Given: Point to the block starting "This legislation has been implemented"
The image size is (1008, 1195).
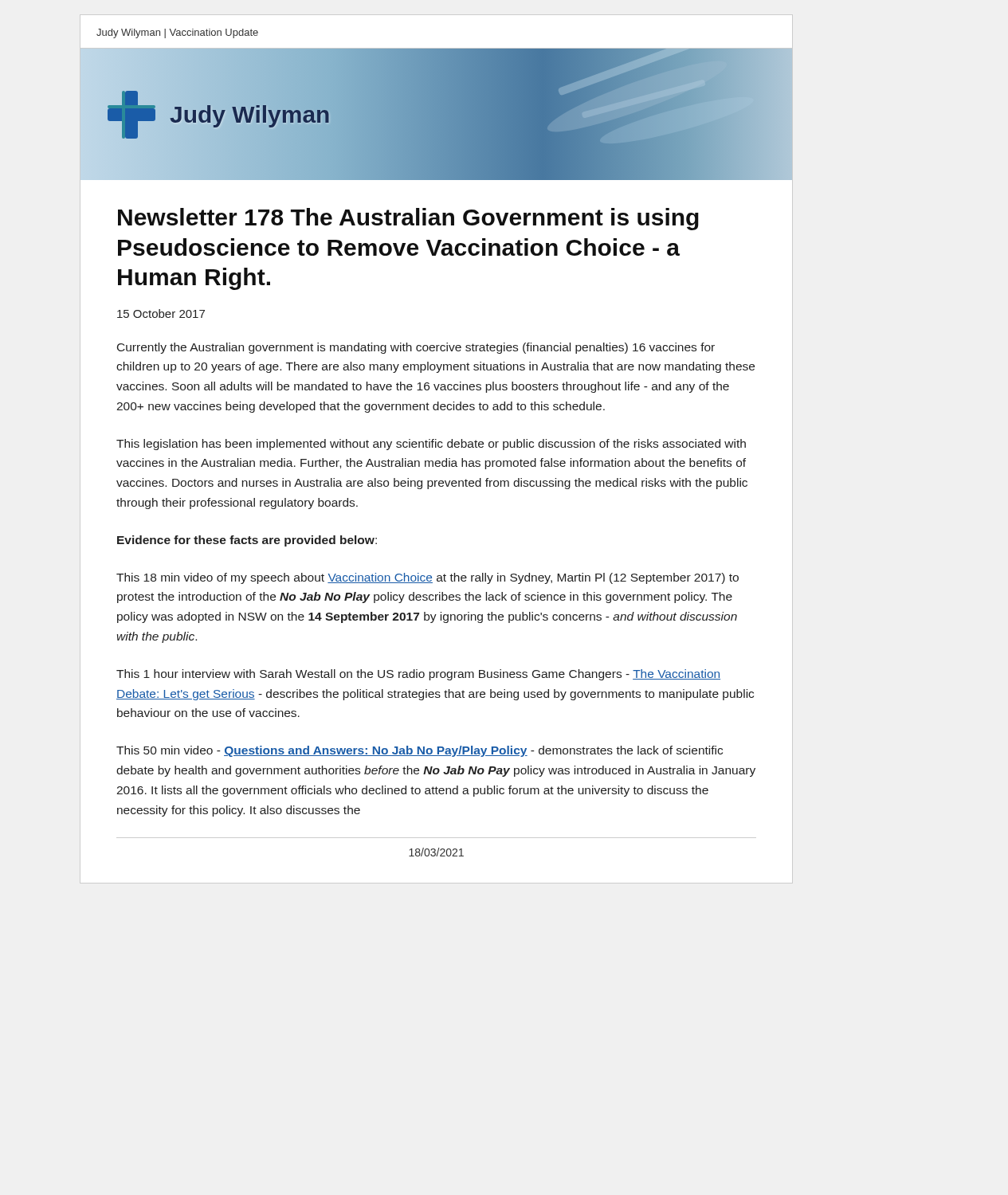Looking at the screenshot, I should 432,473.
